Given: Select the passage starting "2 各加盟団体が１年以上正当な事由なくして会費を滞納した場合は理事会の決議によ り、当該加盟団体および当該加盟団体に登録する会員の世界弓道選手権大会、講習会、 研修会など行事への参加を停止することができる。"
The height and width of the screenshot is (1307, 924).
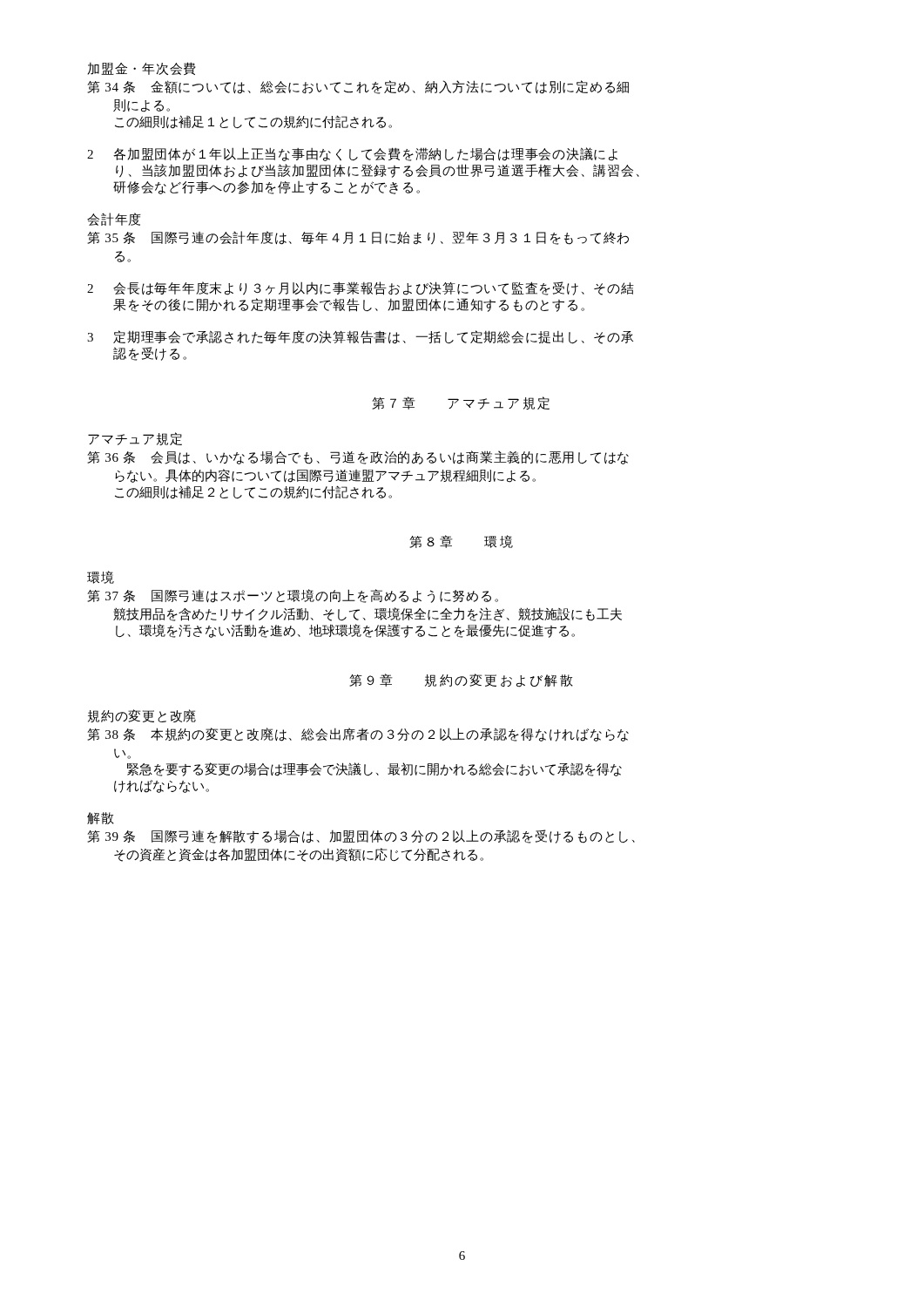Looking at the screenshot, I should point(462,171).
